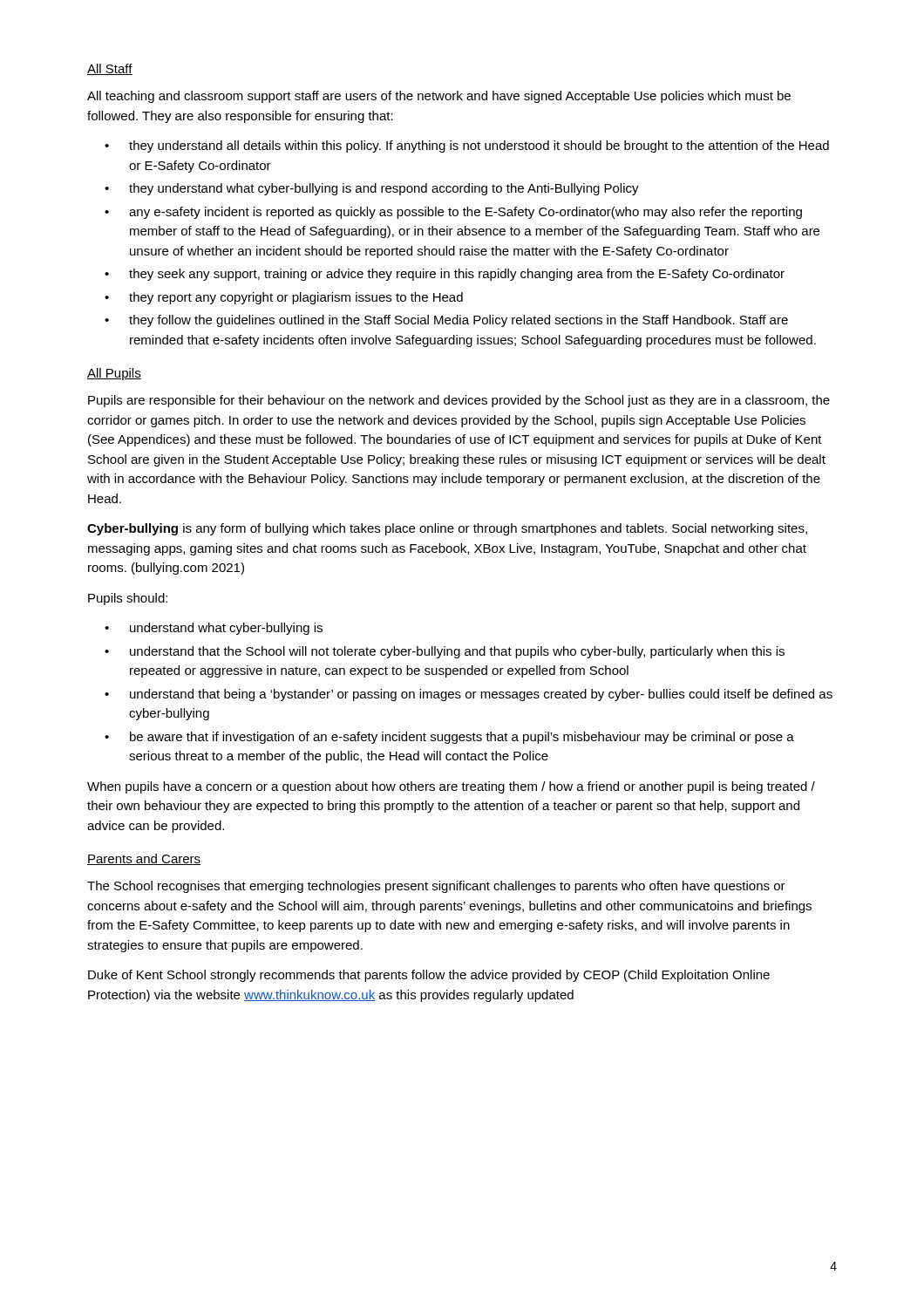Image resolution: width=924 pixels, height=1308 pixels.
Task: Locate the text block containing "Cyber-bullying is any"
Action: point(448,548)
